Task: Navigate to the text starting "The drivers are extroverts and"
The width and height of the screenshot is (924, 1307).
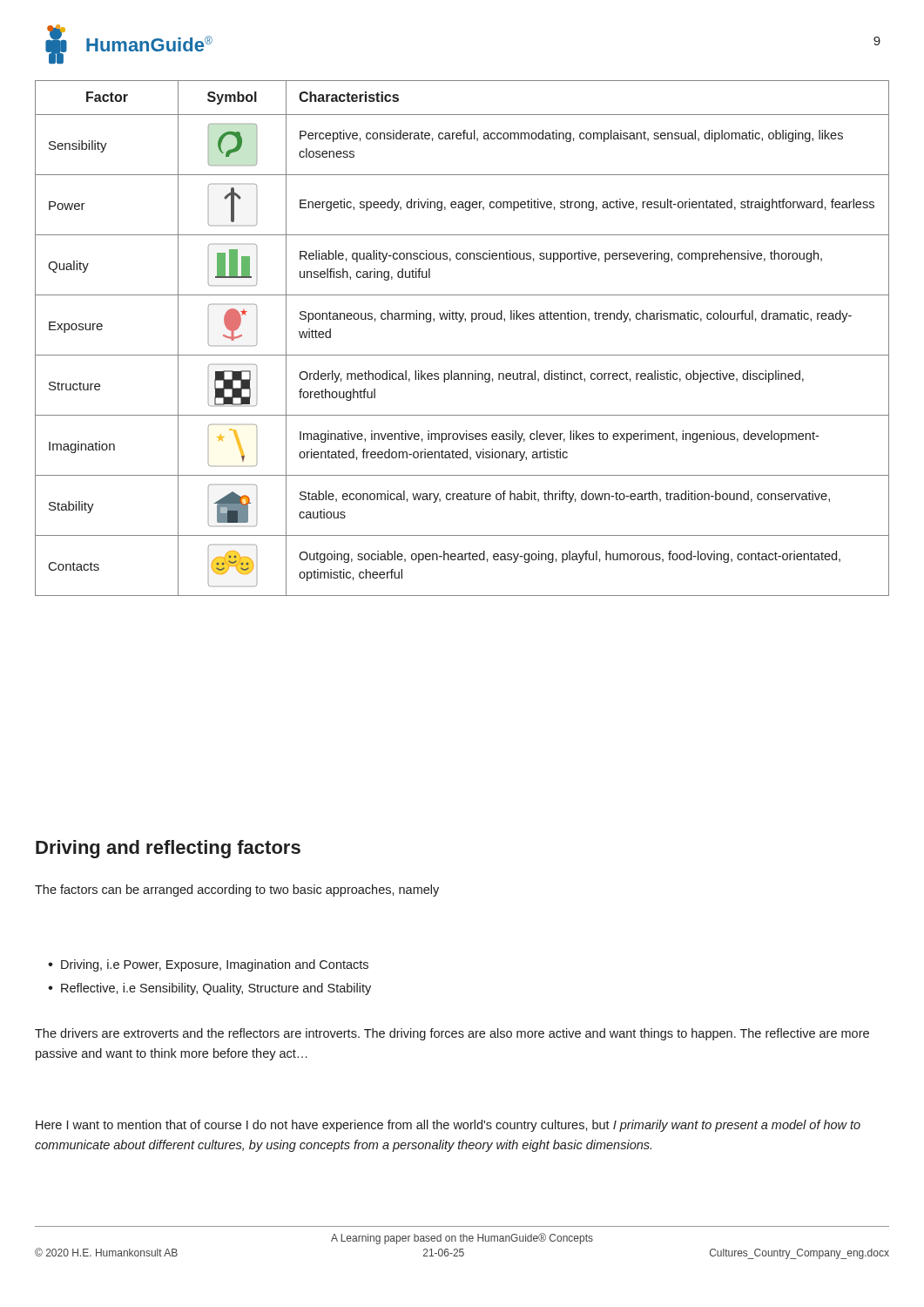Action: (x=452, y=1044)
